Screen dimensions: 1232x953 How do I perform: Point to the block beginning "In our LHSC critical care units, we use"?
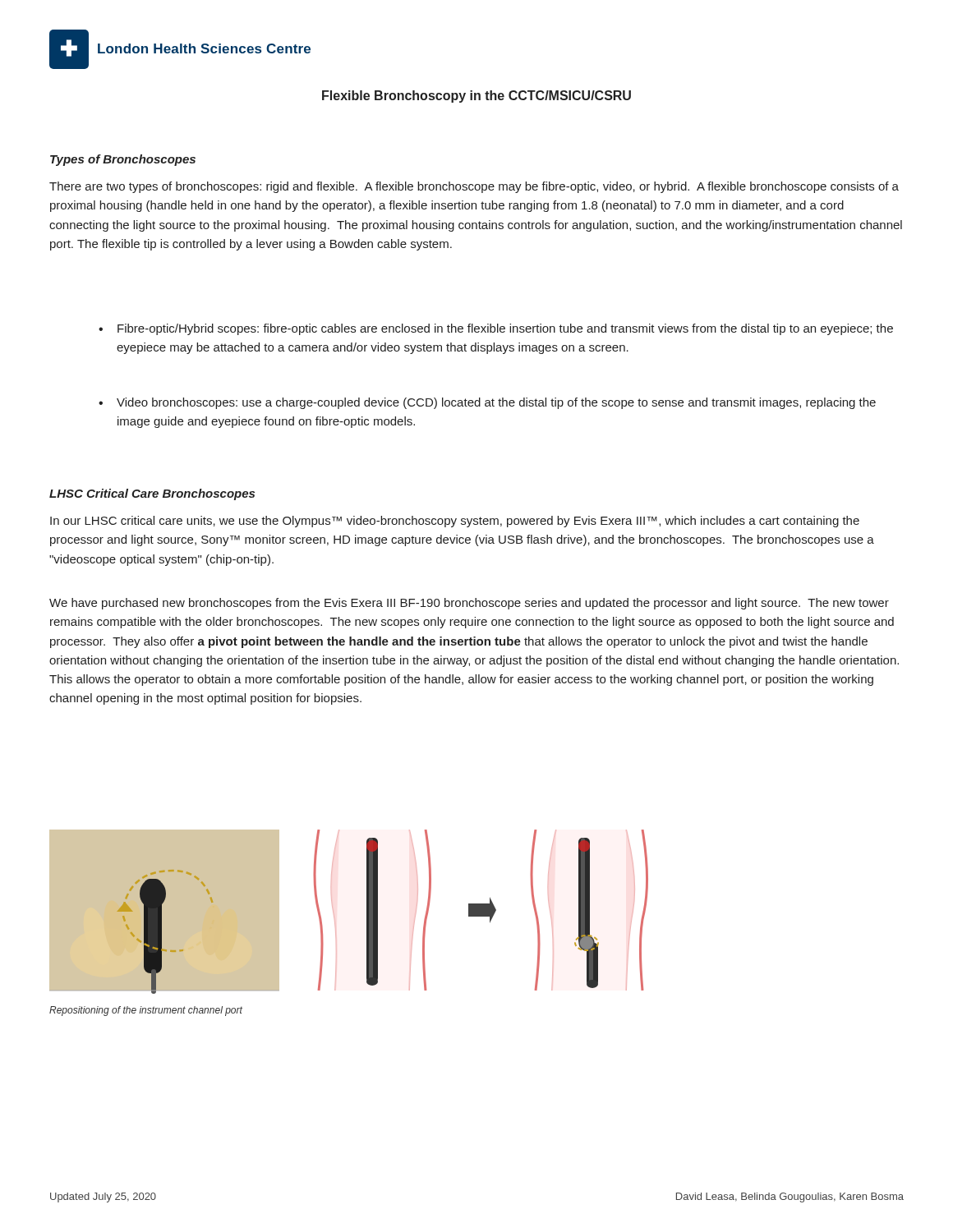[x=462, y=539]
